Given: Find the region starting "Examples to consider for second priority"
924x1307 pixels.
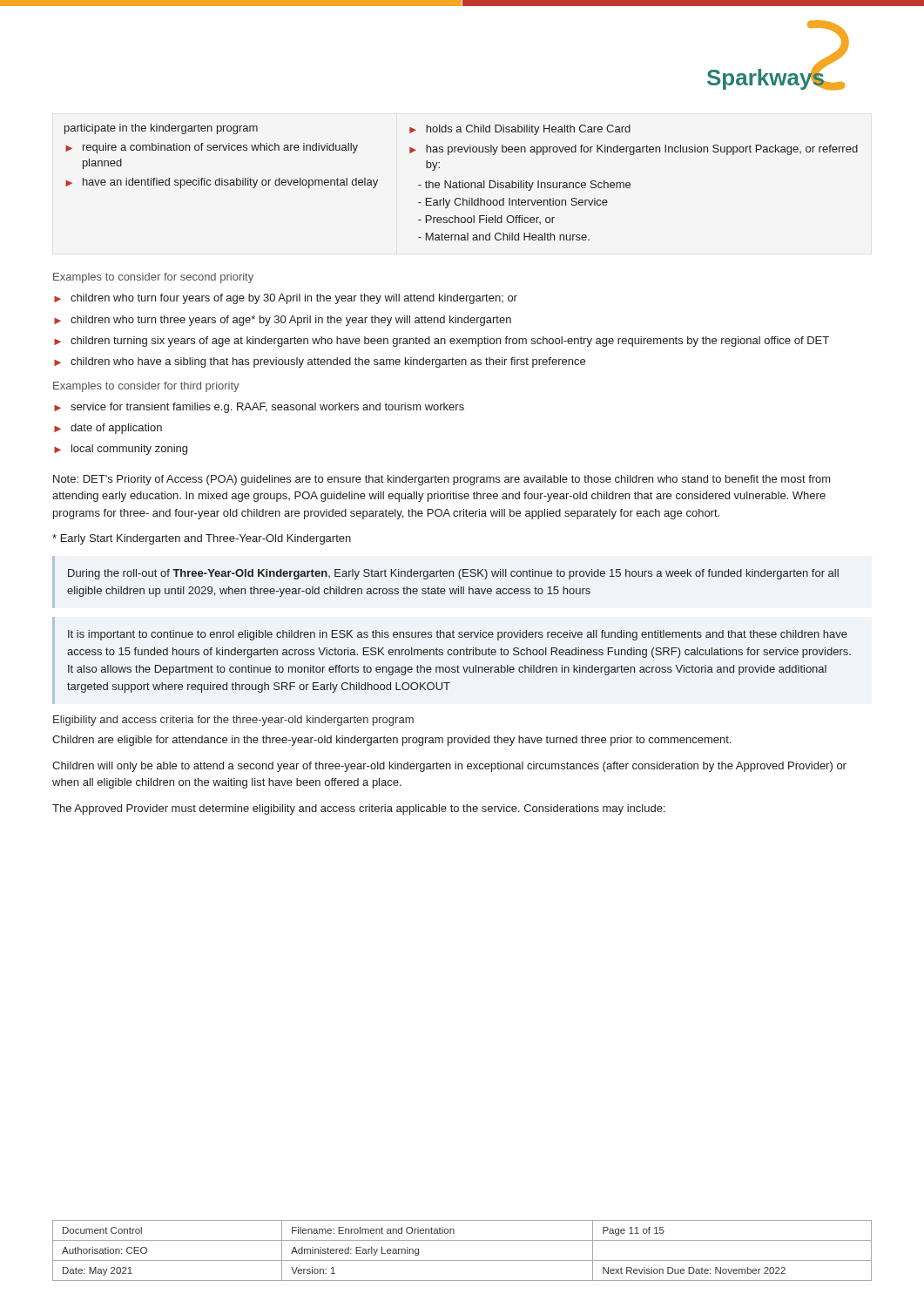Looking at the screenshot, I should click(x=153, y=277).
